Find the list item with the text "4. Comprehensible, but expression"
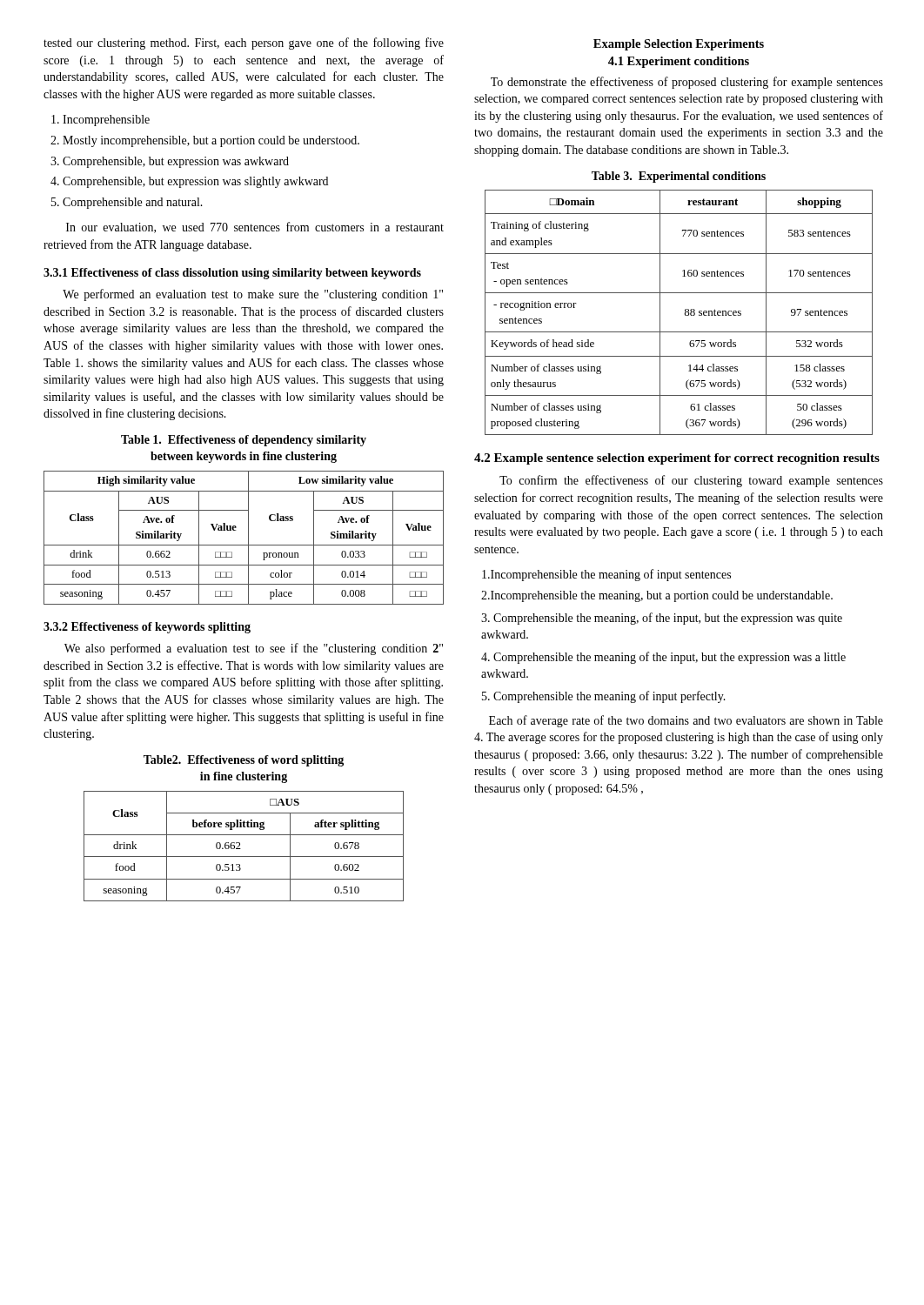Viewport: 924px width, 1305px height. 190,182
